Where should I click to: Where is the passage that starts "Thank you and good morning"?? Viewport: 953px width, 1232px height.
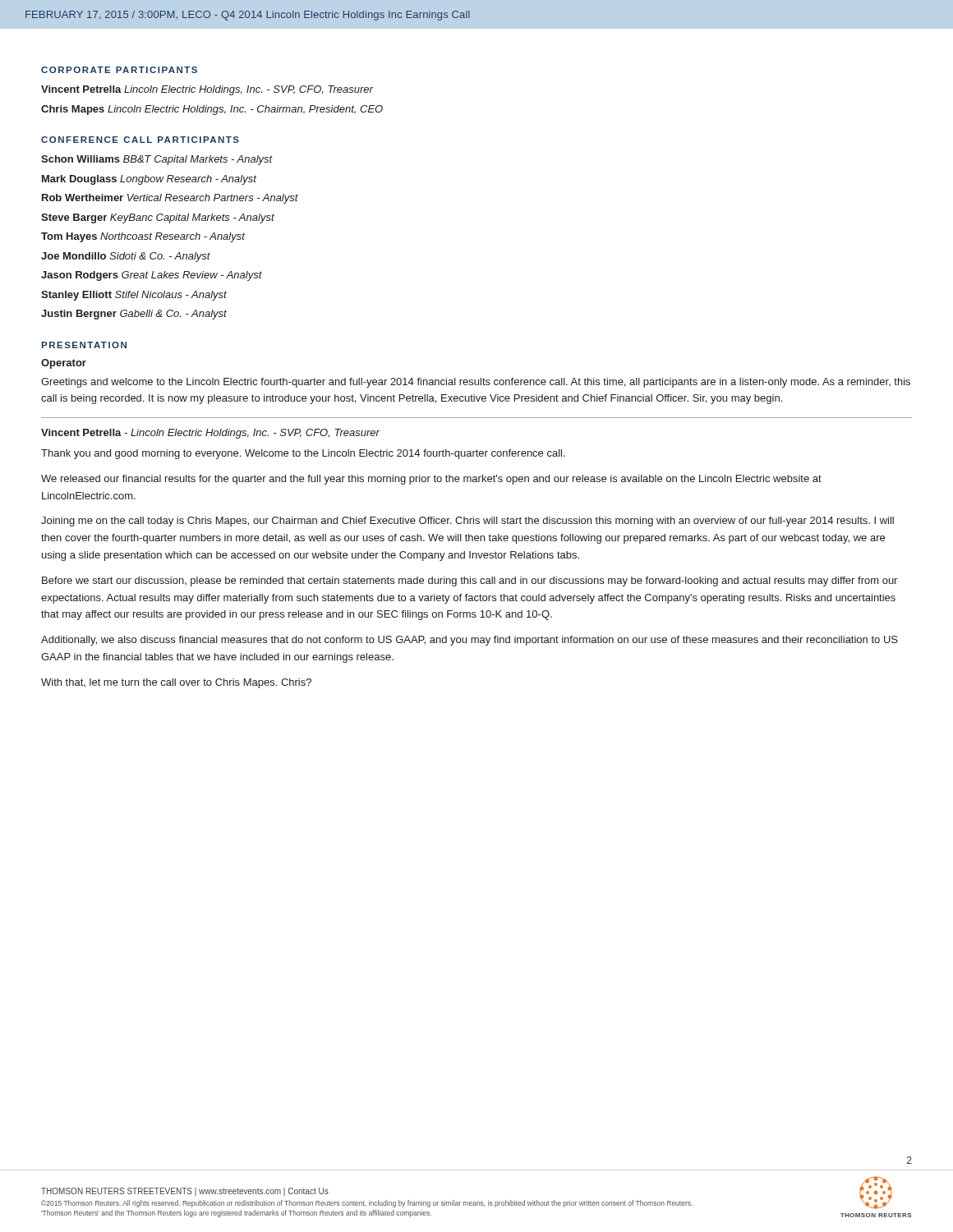[303, 453]
